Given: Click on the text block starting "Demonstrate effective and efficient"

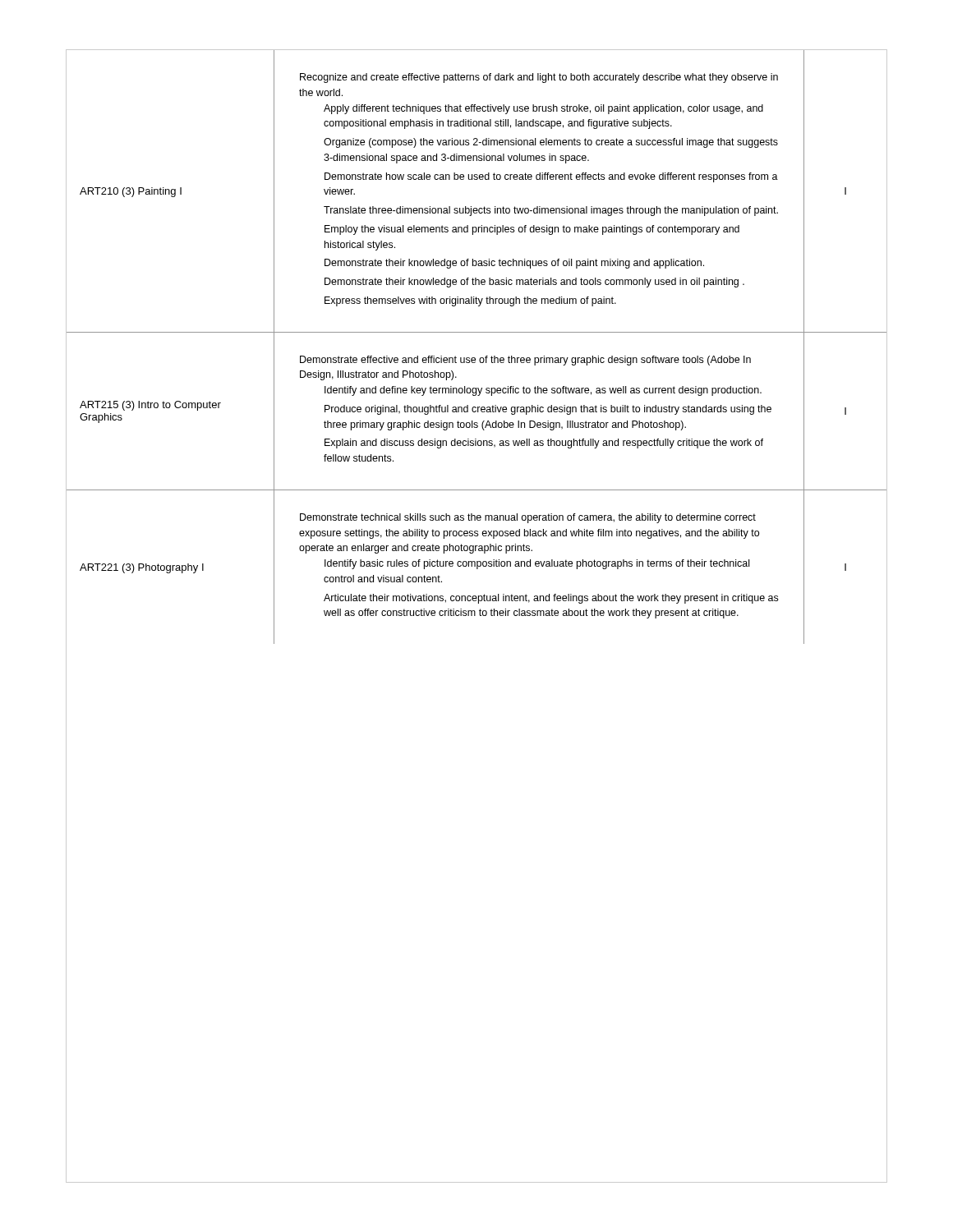Looking at the screenshot, I should [539, 409].
